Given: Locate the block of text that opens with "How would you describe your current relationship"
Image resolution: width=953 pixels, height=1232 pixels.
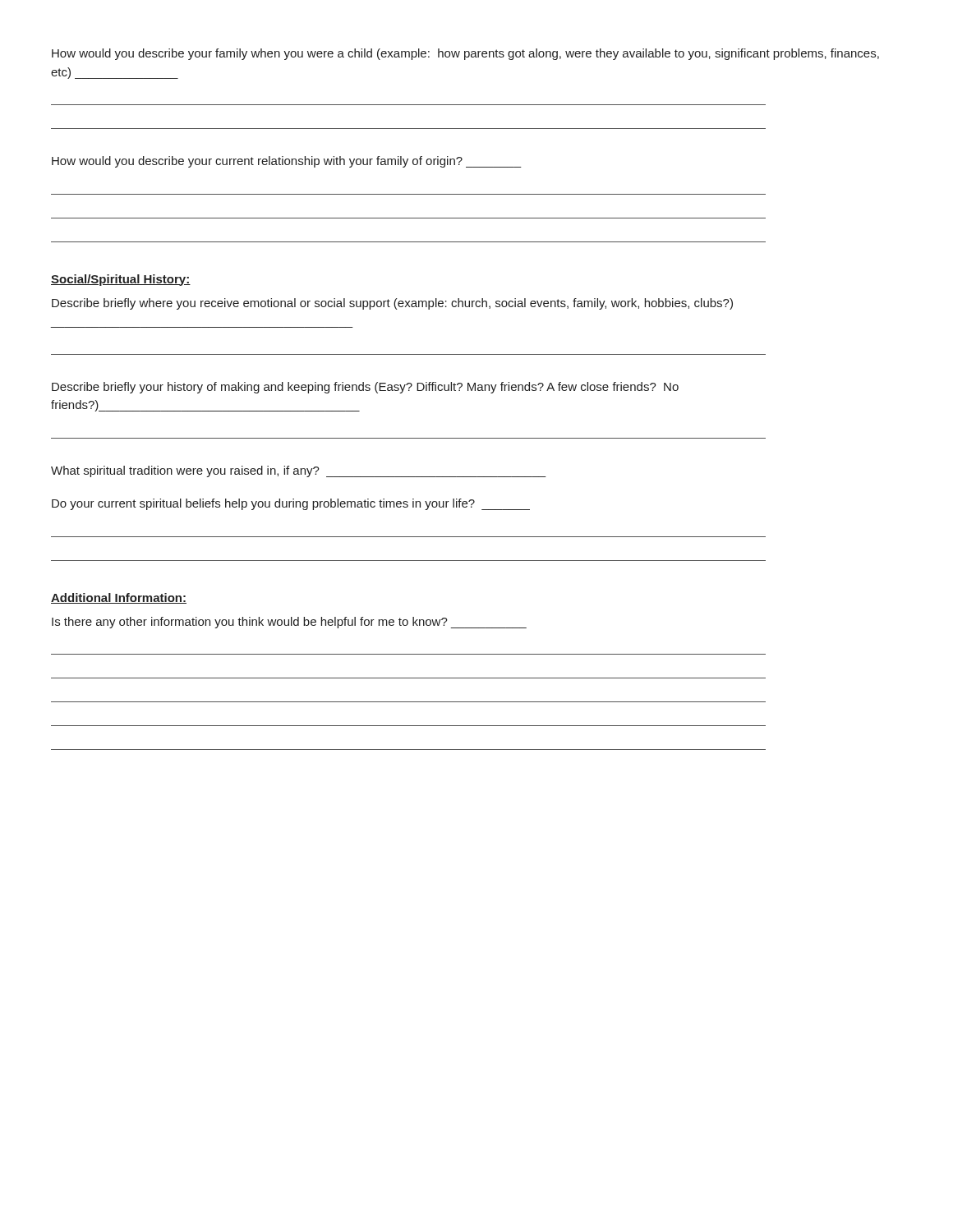Looking at the screenshot, I should tap(476, 161).
